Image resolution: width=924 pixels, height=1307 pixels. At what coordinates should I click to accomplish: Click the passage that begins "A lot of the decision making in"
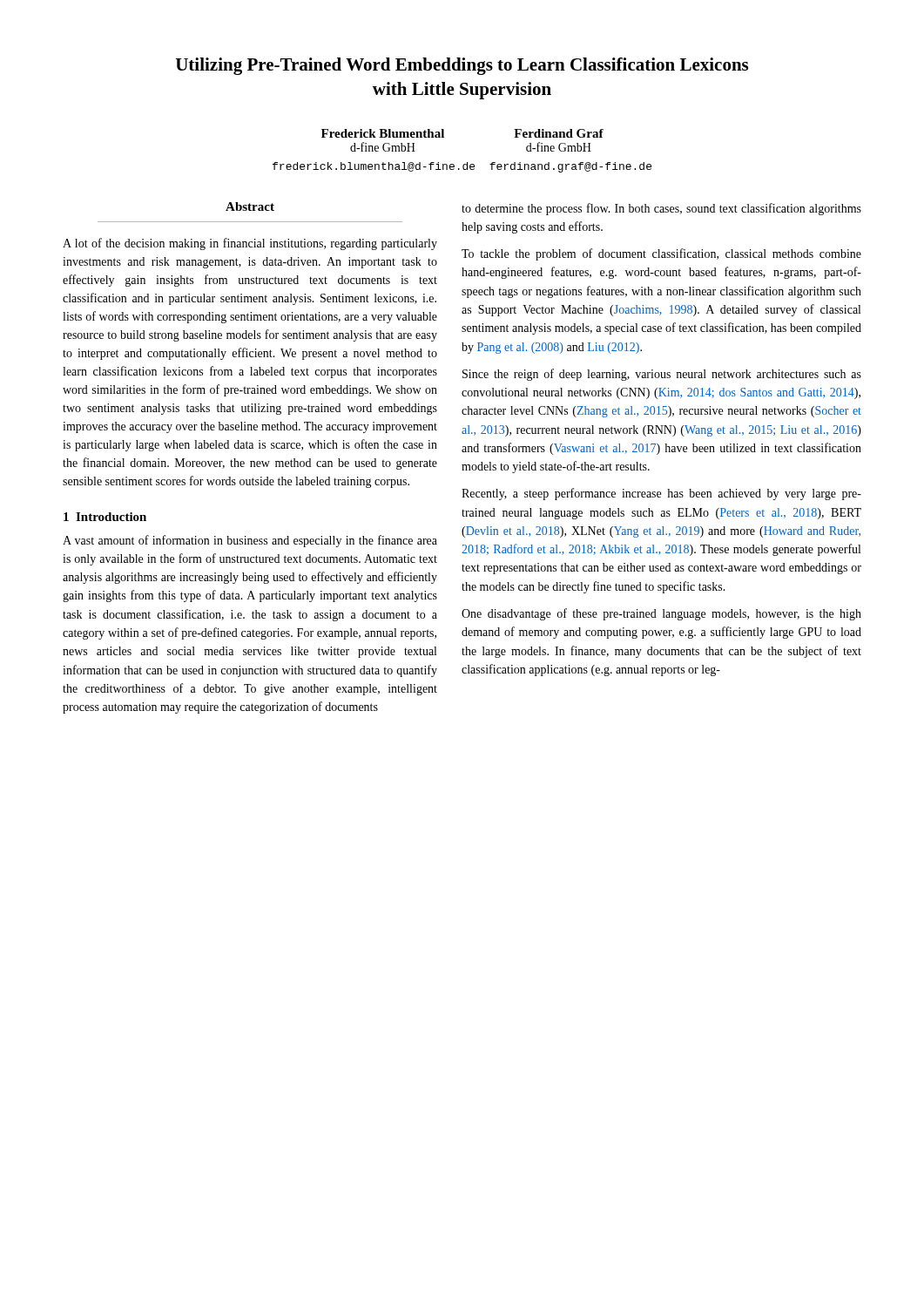click(x=250, y=362)
